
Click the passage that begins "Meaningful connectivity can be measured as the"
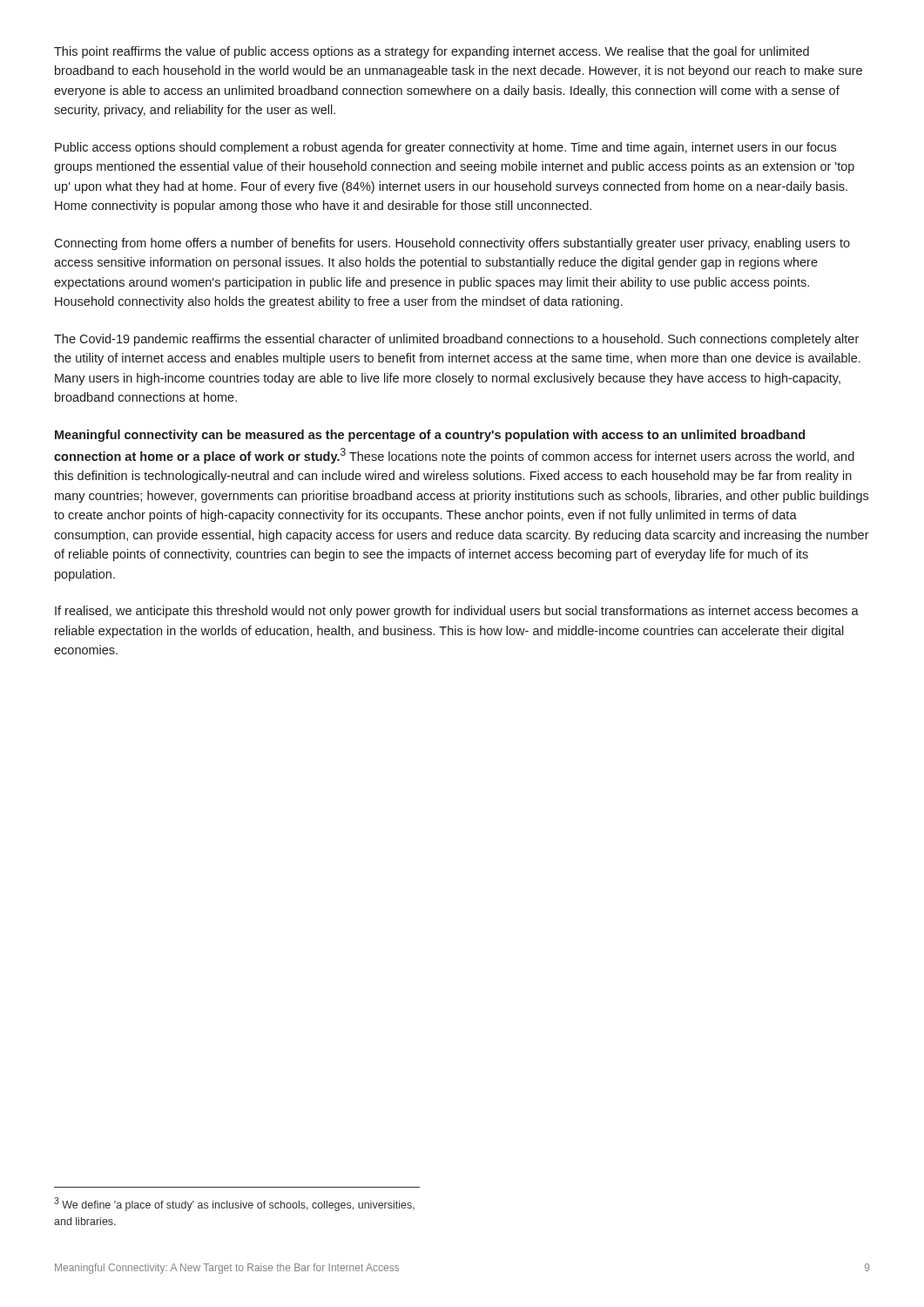461,504
